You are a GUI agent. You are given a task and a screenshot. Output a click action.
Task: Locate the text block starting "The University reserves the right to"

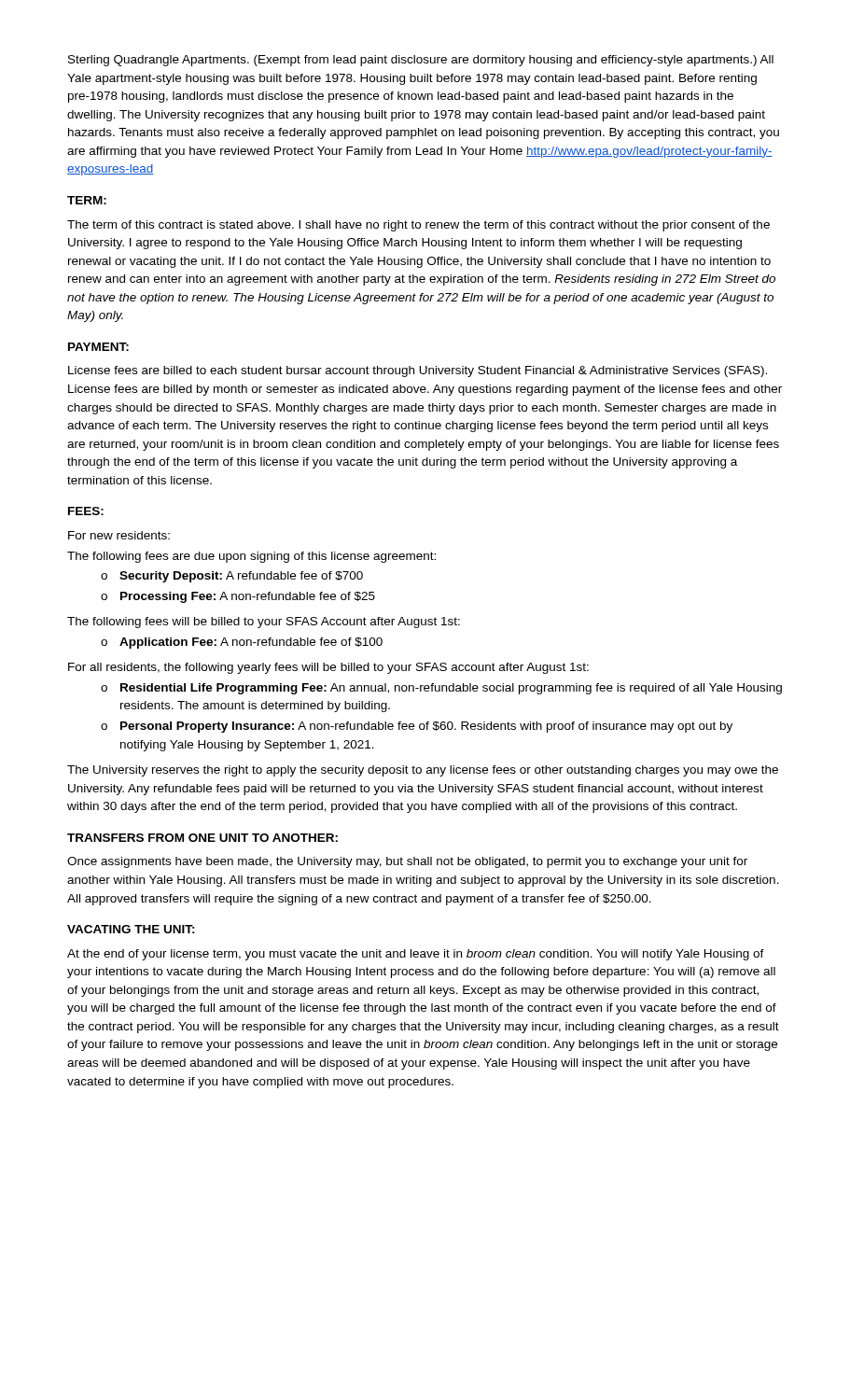(x=425, y=788)
